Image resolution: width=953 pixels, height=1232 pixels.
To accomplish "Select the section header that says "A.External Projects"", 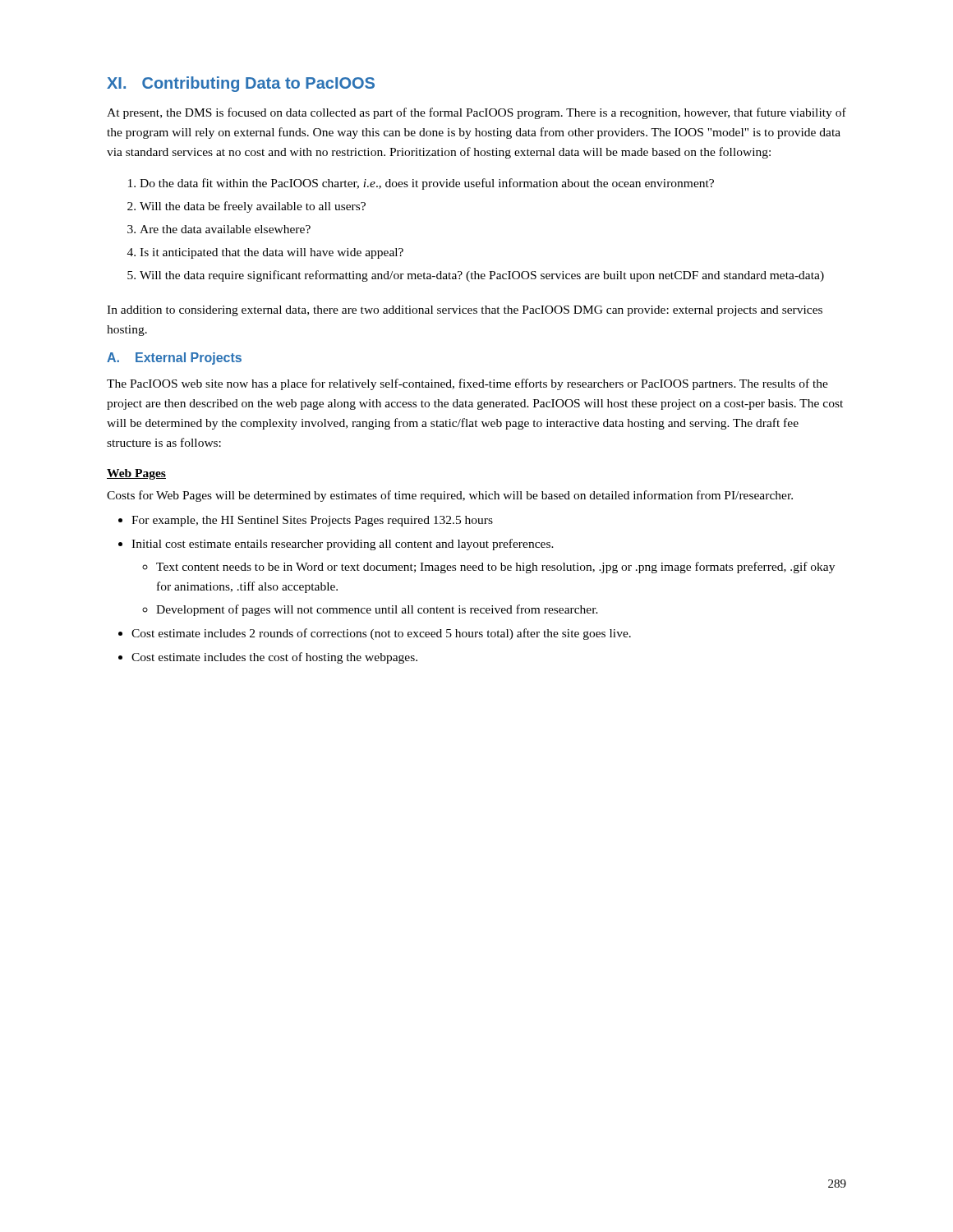I will (174, 358).
